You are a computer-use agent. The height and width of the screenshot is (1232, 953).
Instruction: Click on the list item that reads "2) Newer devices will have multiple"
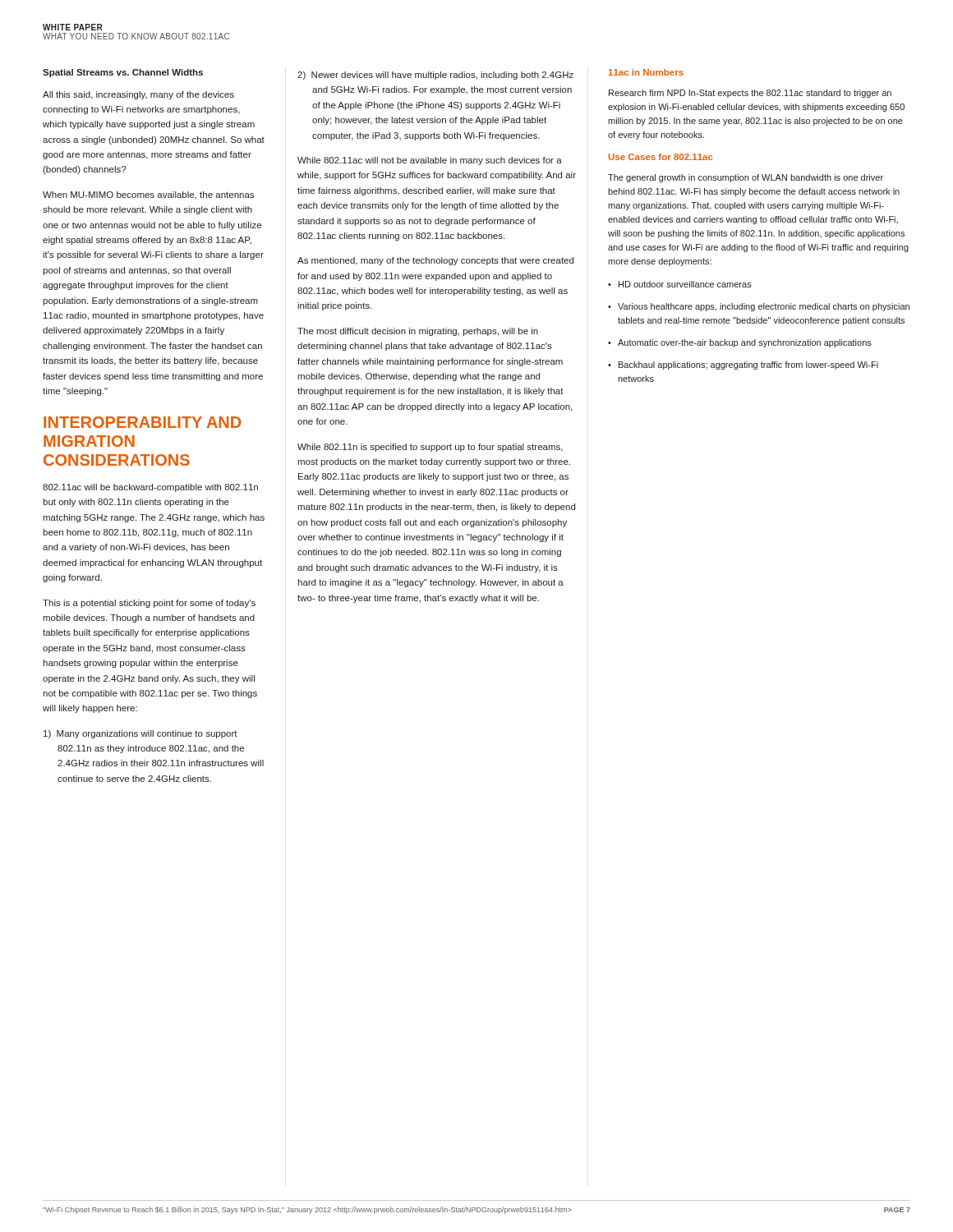[437, 105]
